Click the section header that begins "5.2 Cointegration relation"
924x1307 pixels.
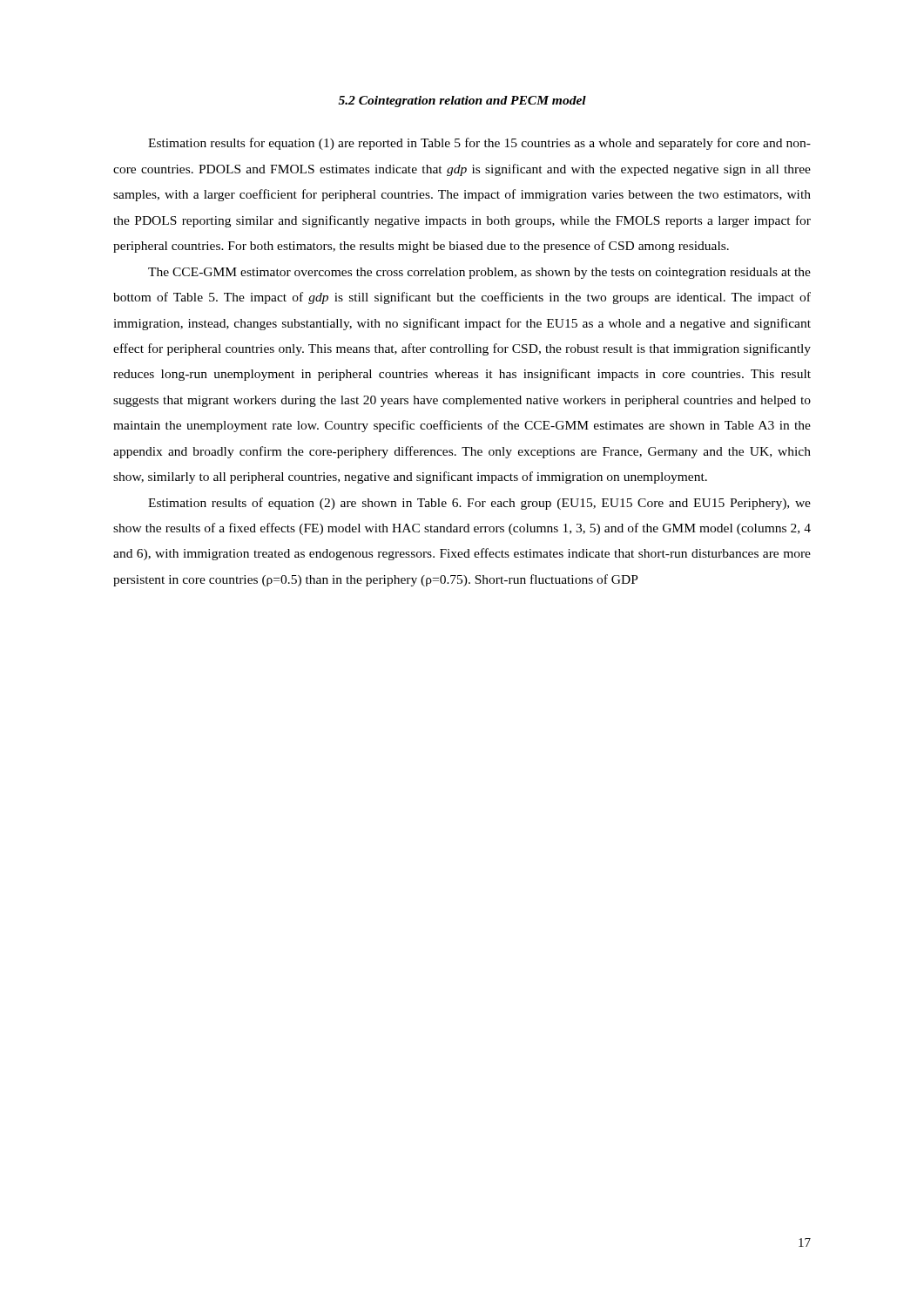[x=462, y=100]
